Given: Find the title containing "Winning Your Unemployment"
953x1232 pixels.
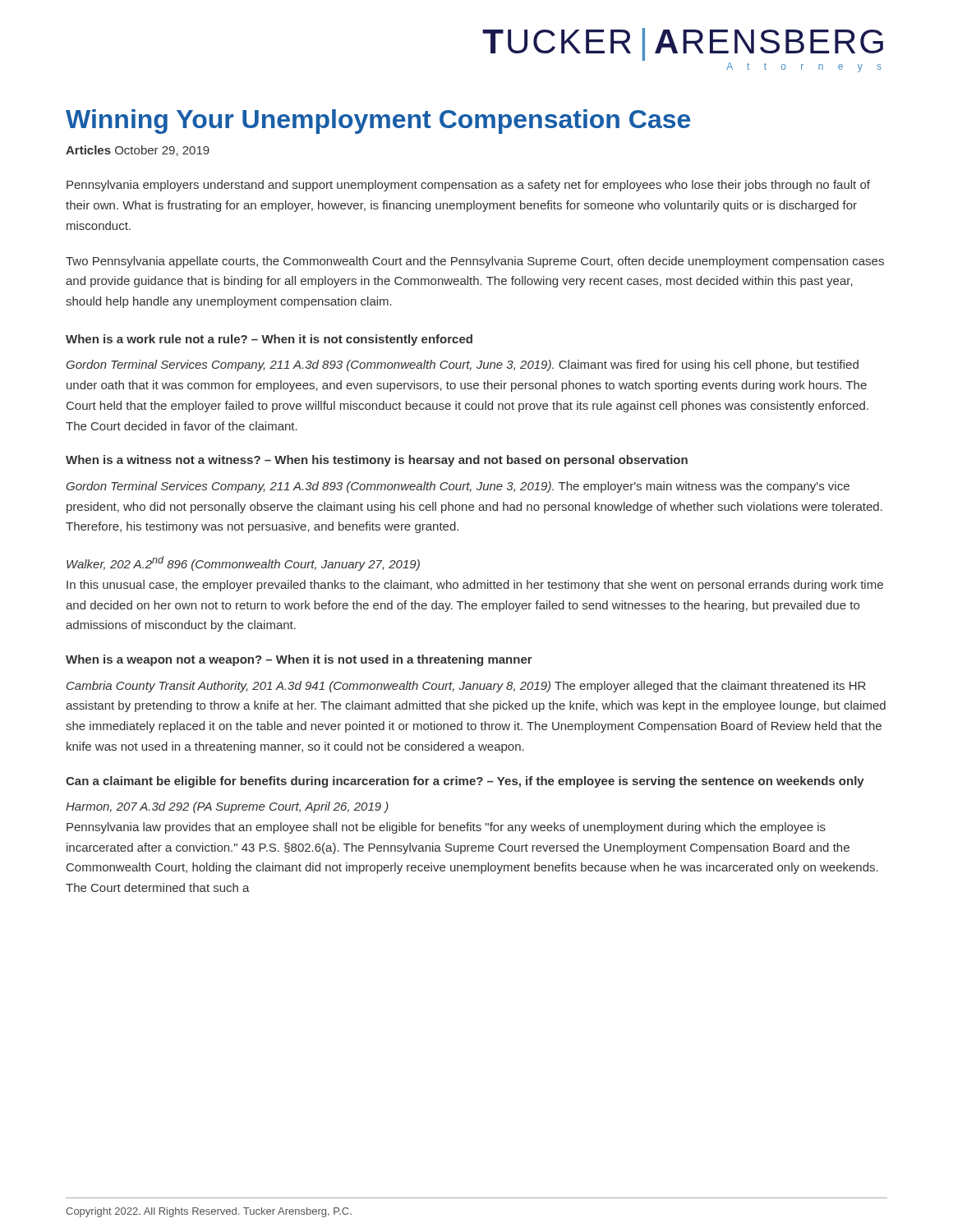Looking at the screenshot, I should click(x=378, y=119).
